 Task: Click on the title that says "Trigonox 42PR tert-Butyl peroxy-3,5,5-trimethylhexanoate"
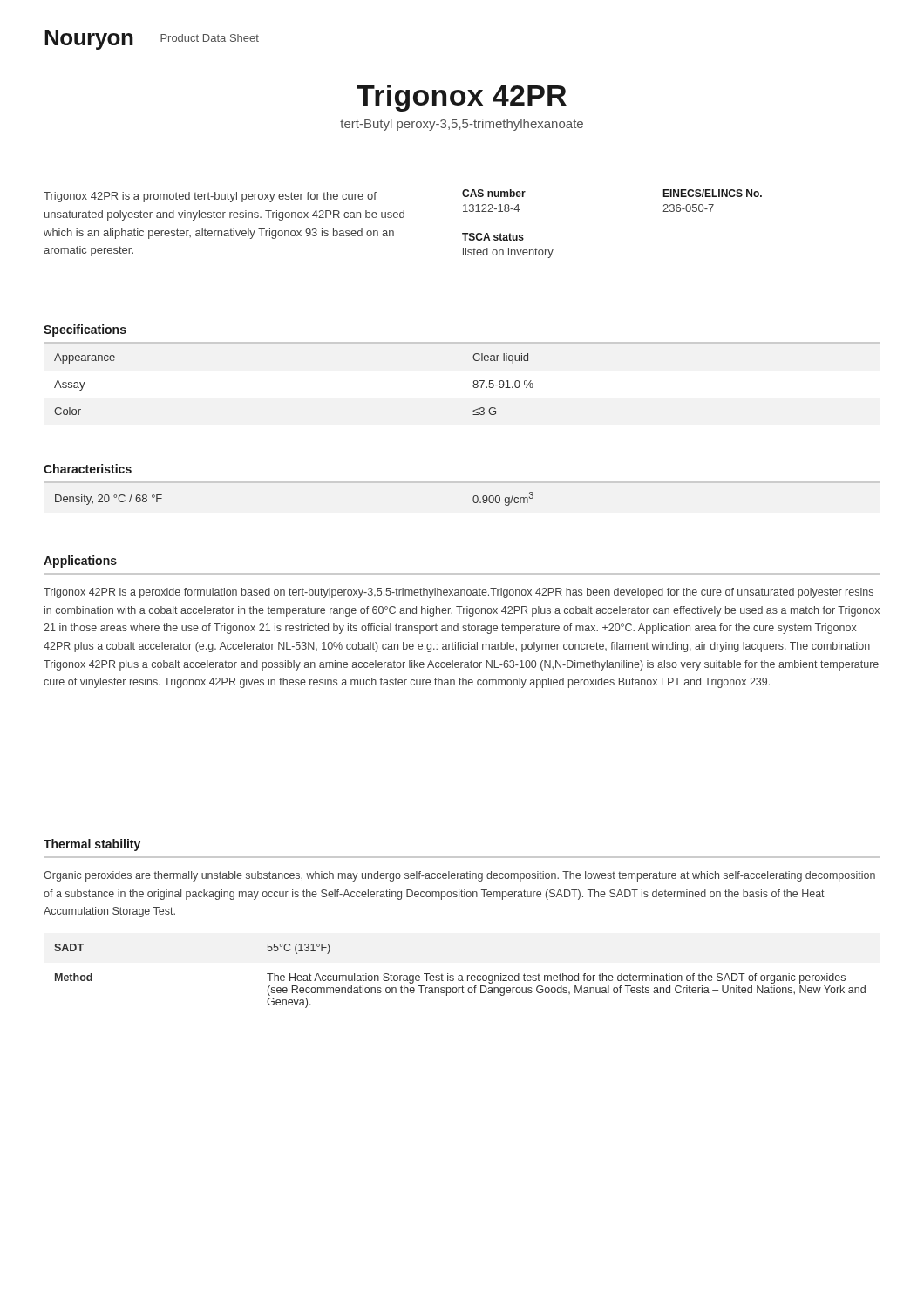[x=462, y=105]
